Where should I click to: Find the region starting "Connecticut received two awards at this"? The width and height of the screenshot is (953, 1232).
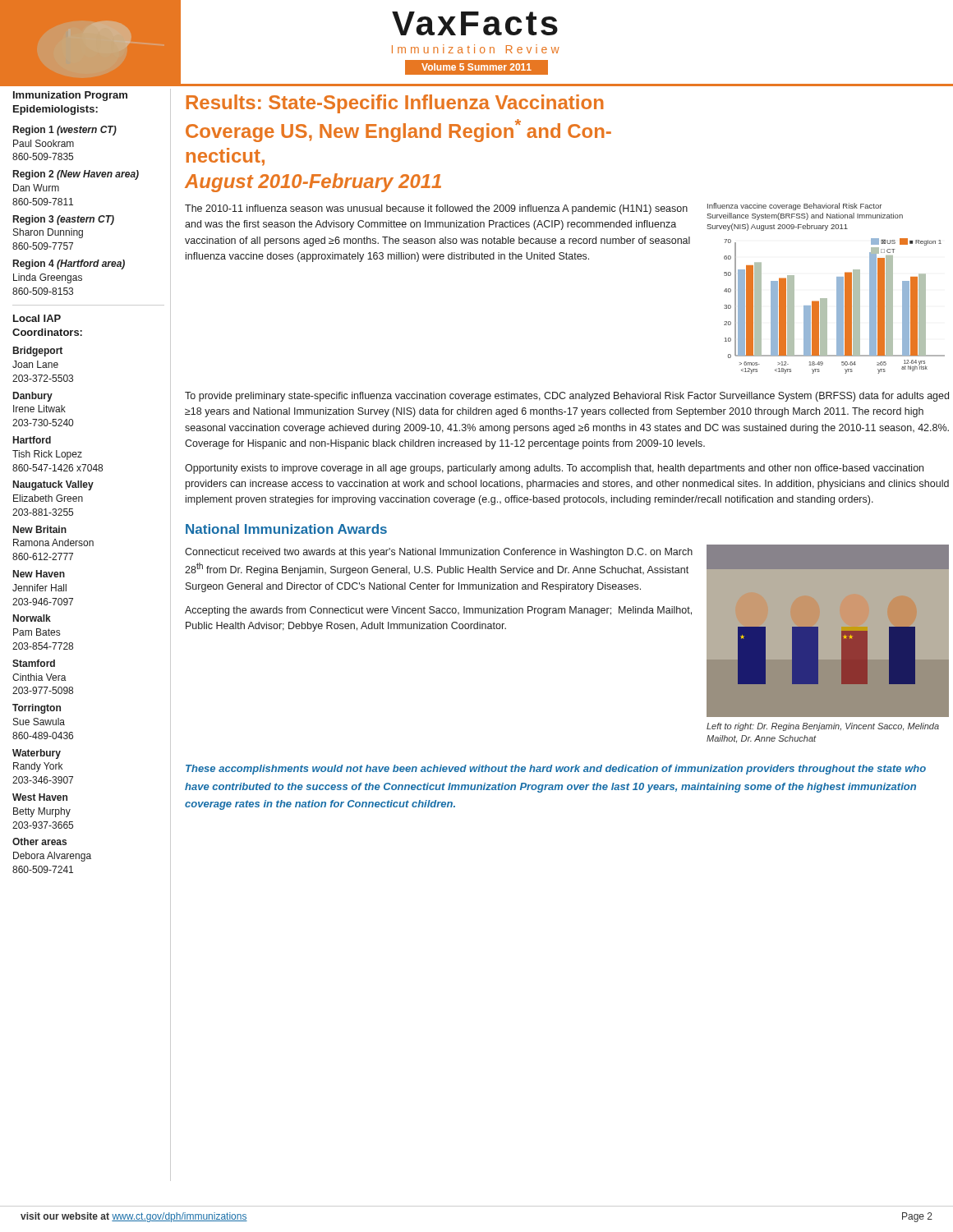click(439, 569)
